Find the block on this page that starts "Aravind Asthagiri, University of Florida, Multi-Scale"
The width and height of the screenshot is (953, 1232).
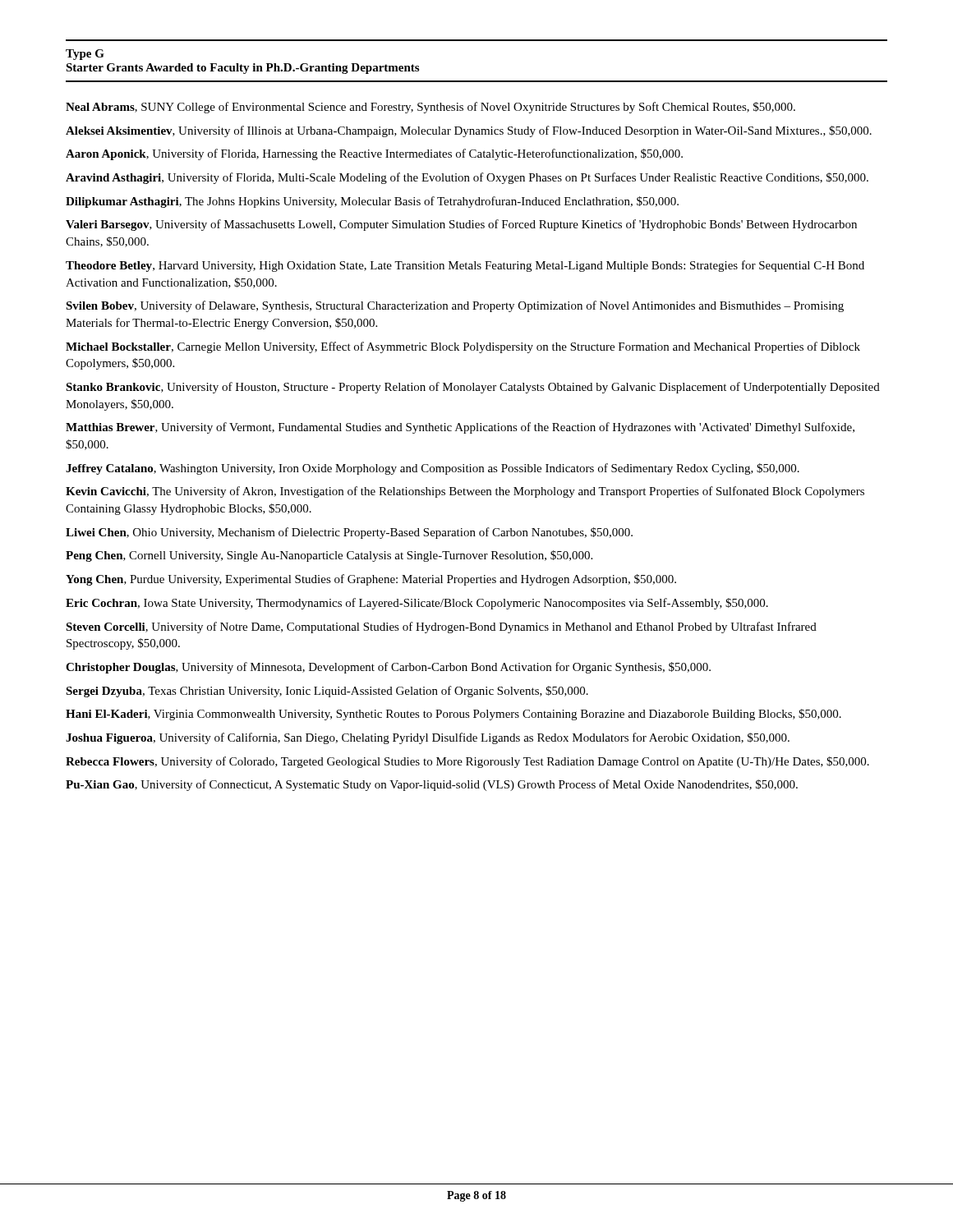(467, 177)
